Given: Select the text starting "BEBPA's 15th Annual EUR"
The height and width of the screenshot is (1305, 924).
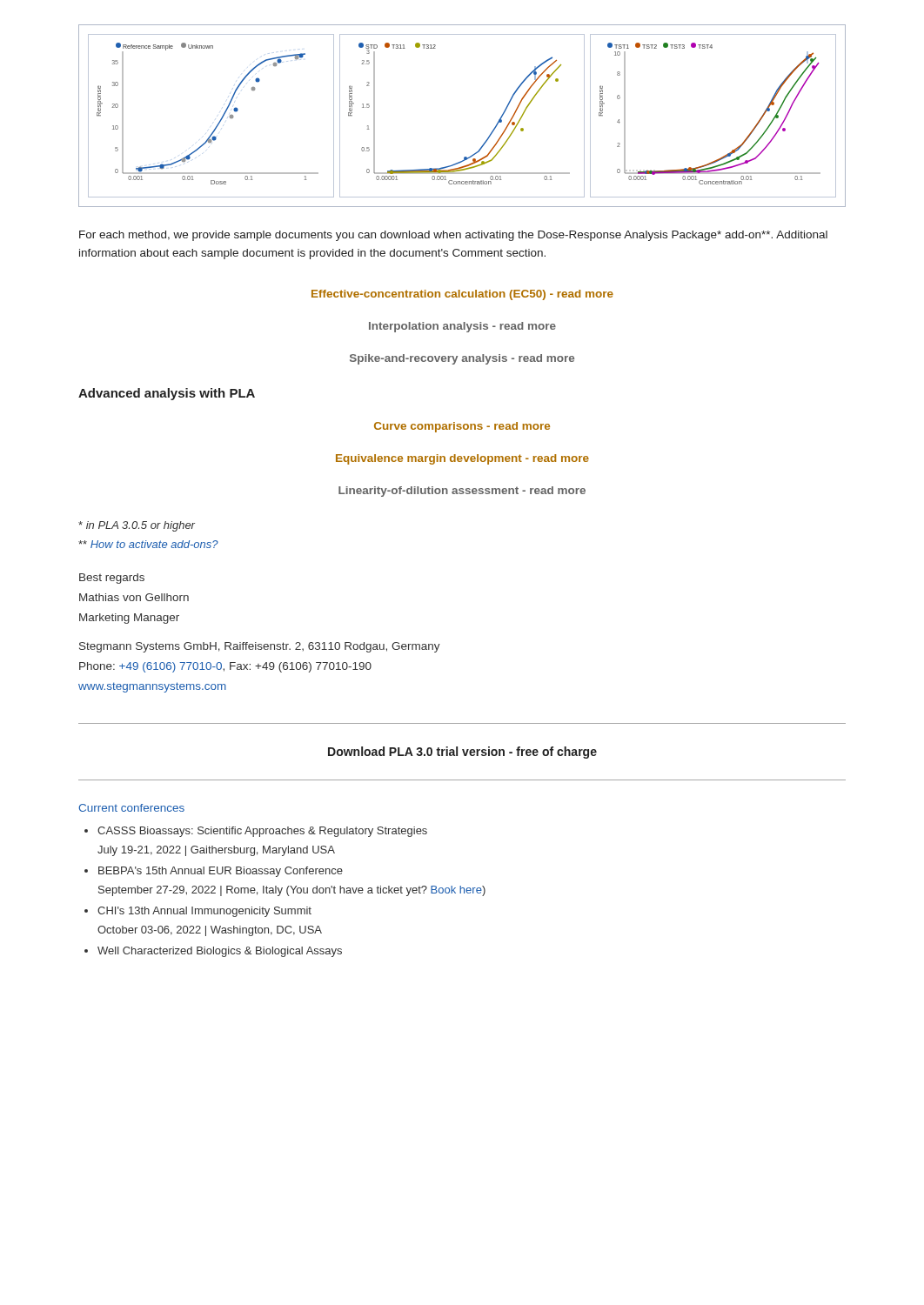Looking at the screenshot, I should 292,880.
